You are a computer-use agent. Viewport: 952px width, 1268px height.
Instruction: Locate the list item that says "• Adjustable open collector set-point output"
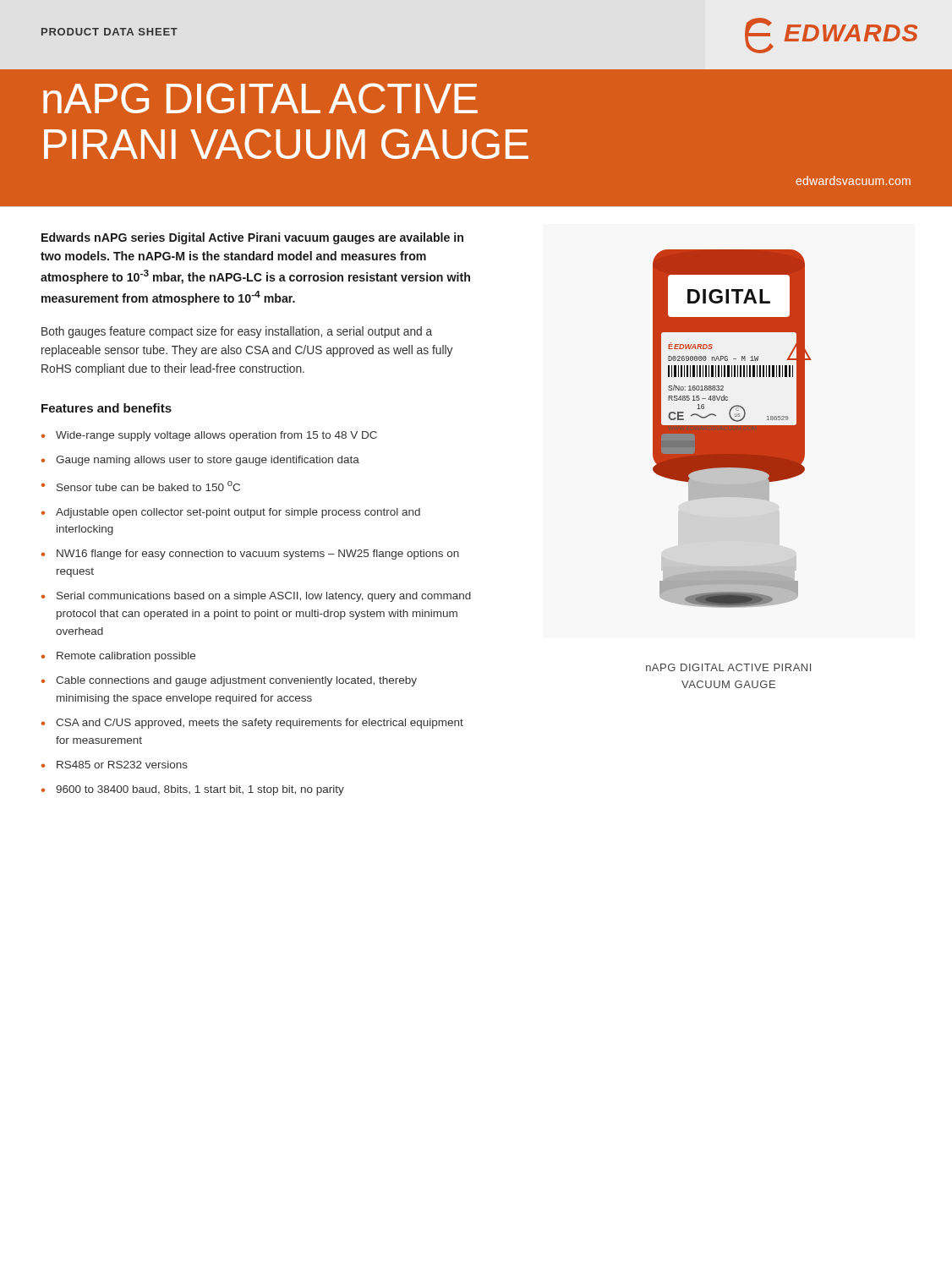pyautogui.click(x=231, y=519)
